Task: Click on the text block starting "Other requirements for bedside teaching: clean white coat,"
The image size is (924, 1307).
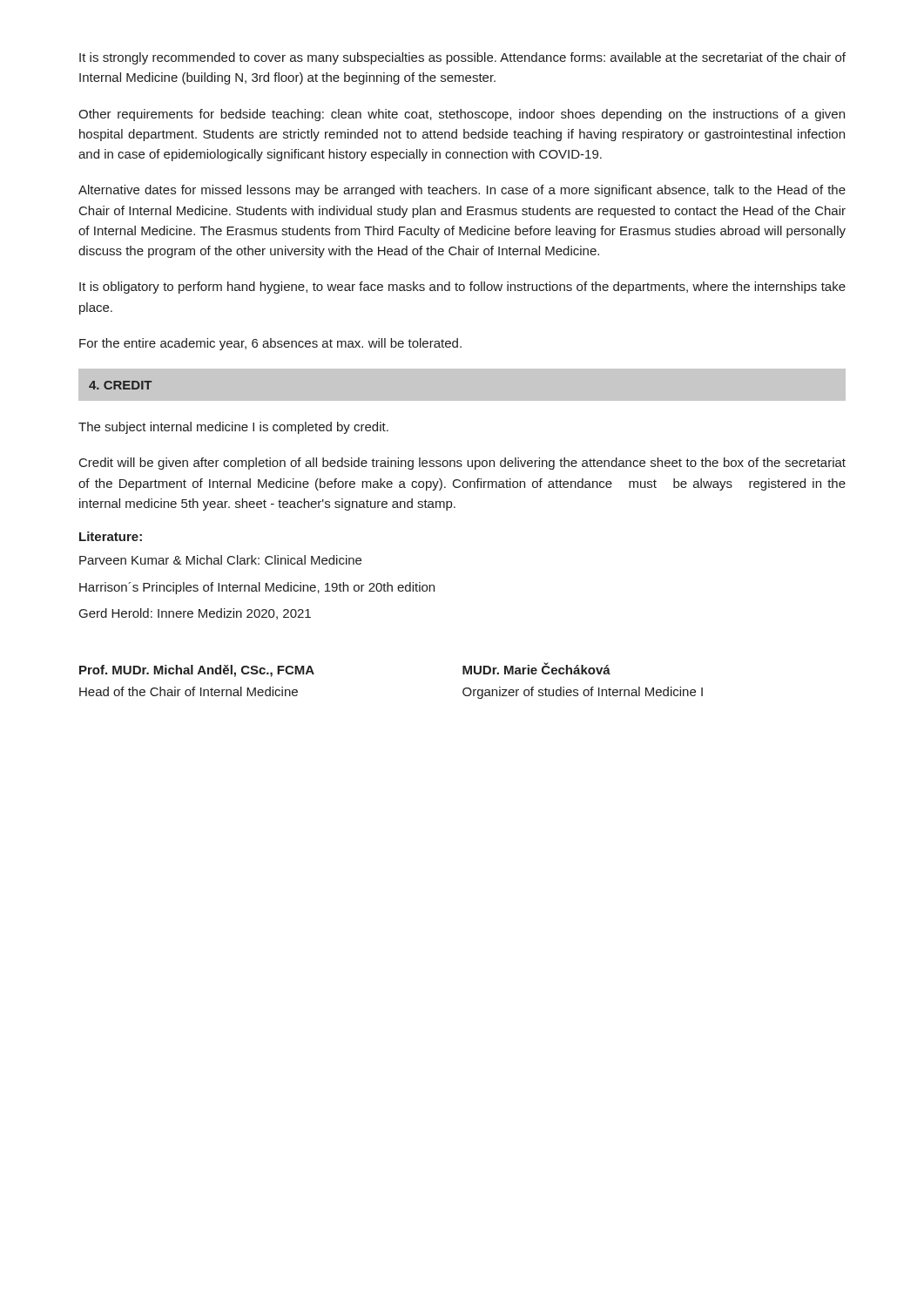Action: 462,134
